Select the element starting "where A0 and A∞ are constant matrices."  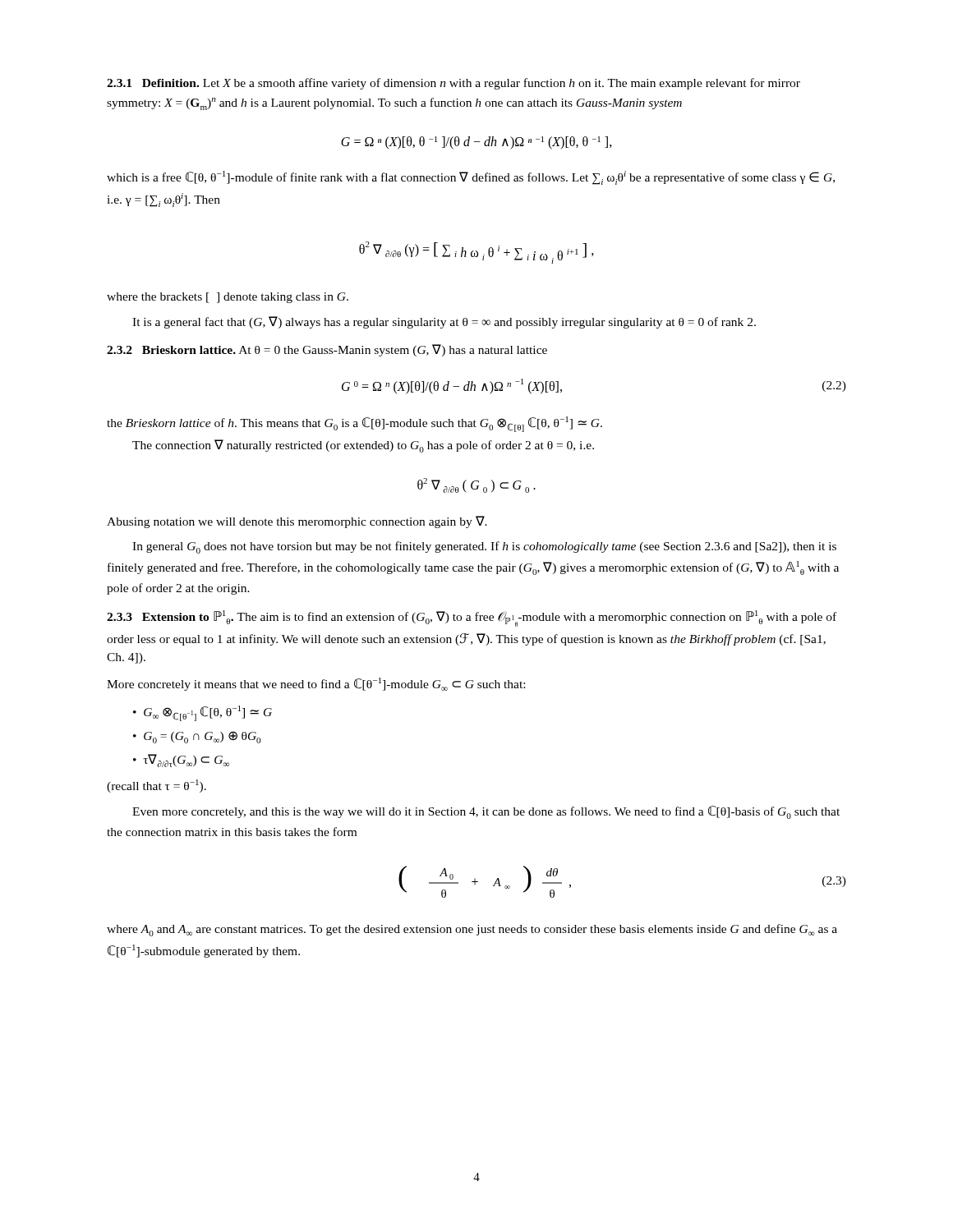point(472,940)
